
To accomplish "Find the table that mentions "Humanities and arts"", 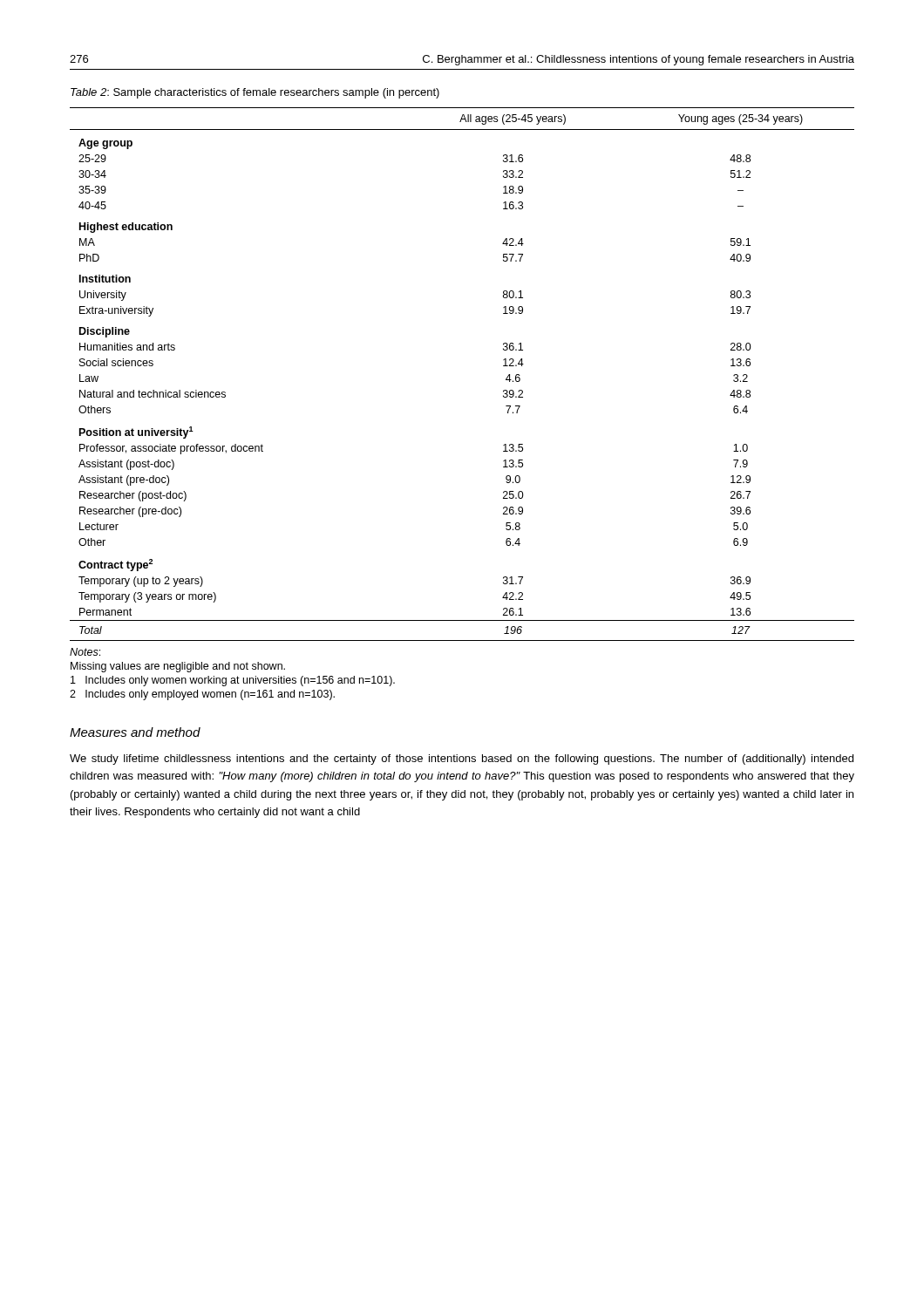I will (462, 374).
